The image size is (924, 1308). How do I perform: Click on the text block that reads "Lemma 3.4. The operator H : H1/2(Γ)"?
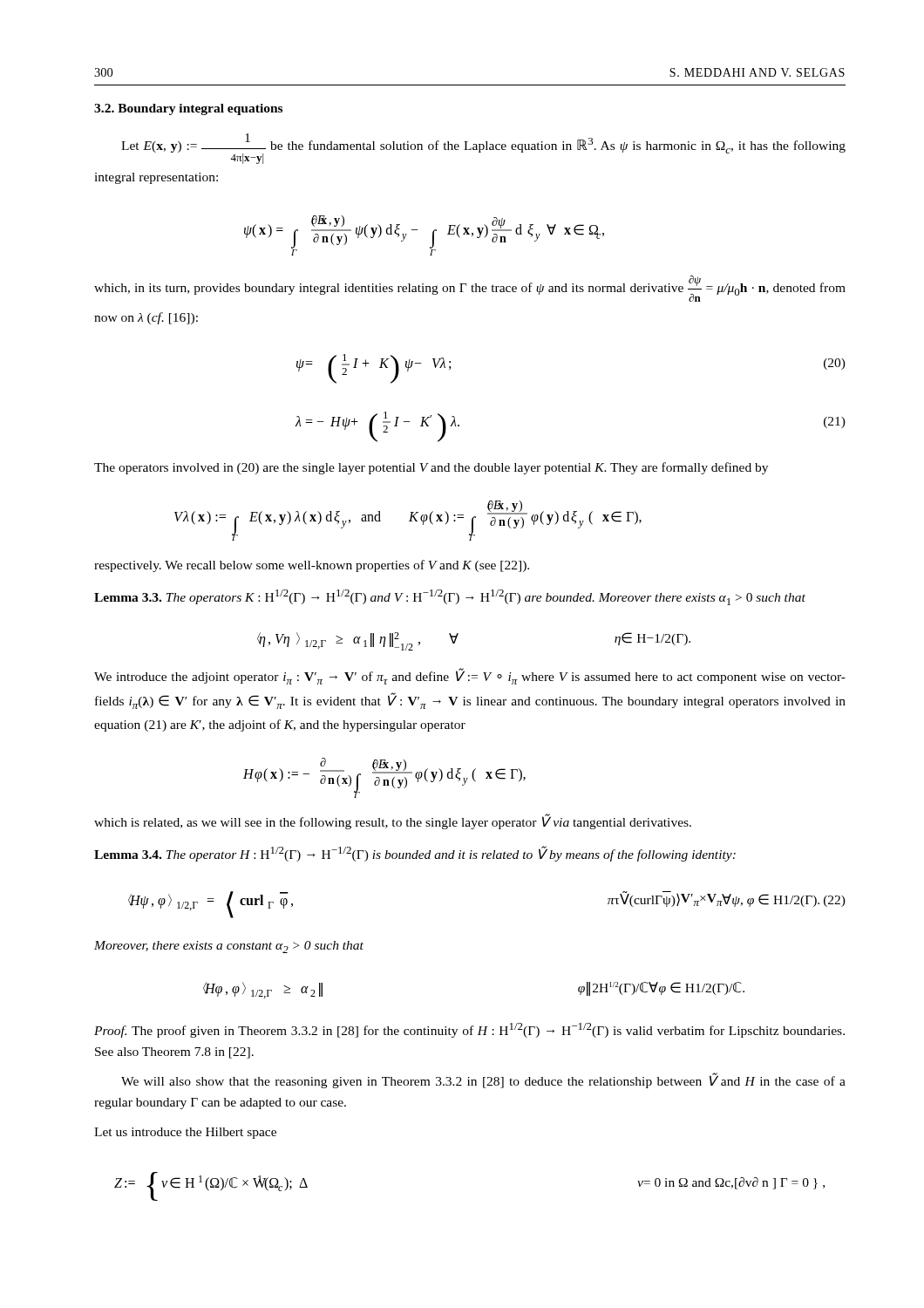tap(415, 852)
